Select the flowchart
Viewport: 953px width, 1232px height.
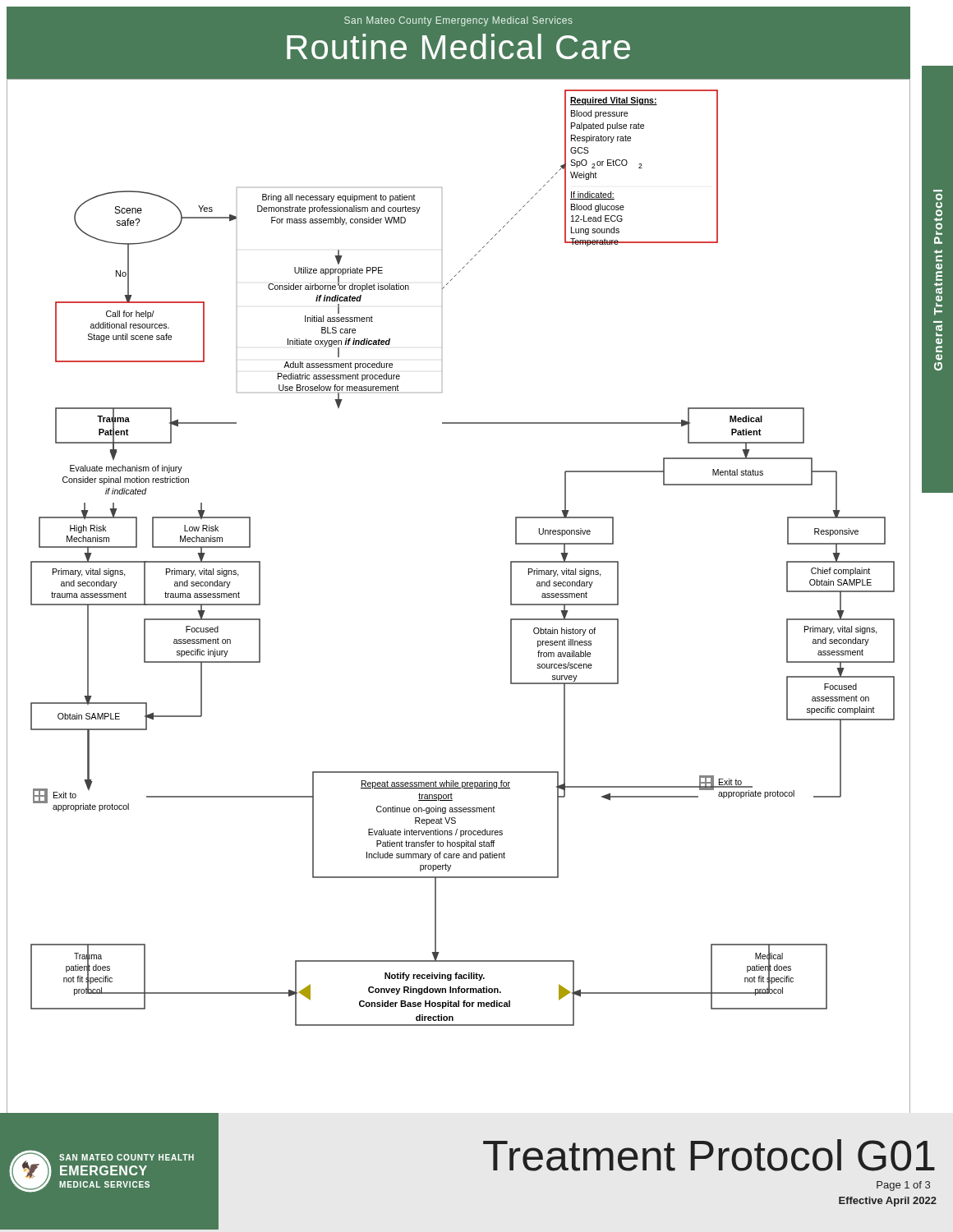[458, 598]
